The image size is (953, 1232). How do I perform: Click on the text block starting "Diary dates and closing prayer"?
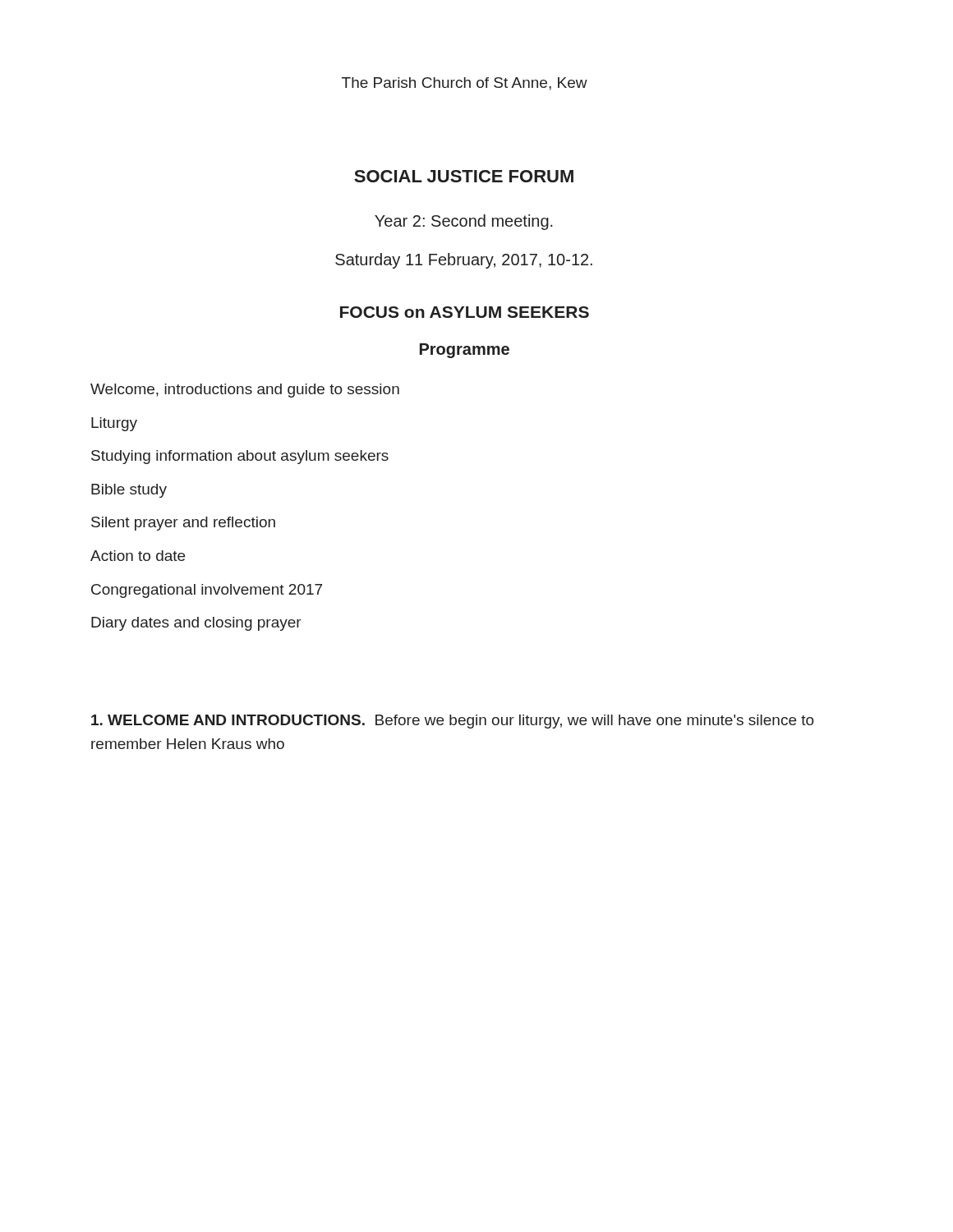coord(196,622)
